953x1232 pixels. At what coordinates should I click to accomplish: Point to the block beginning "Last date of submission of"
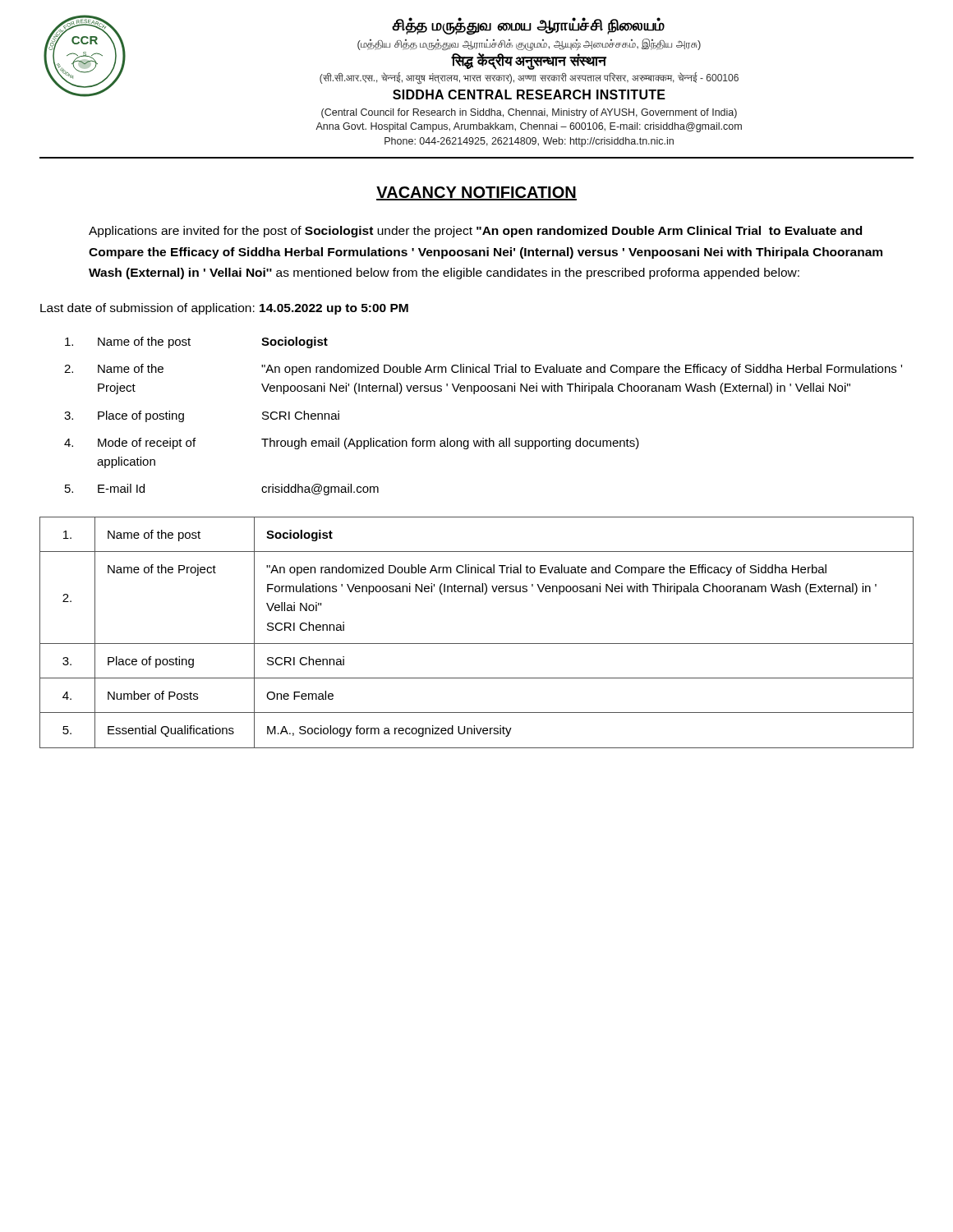224,308
